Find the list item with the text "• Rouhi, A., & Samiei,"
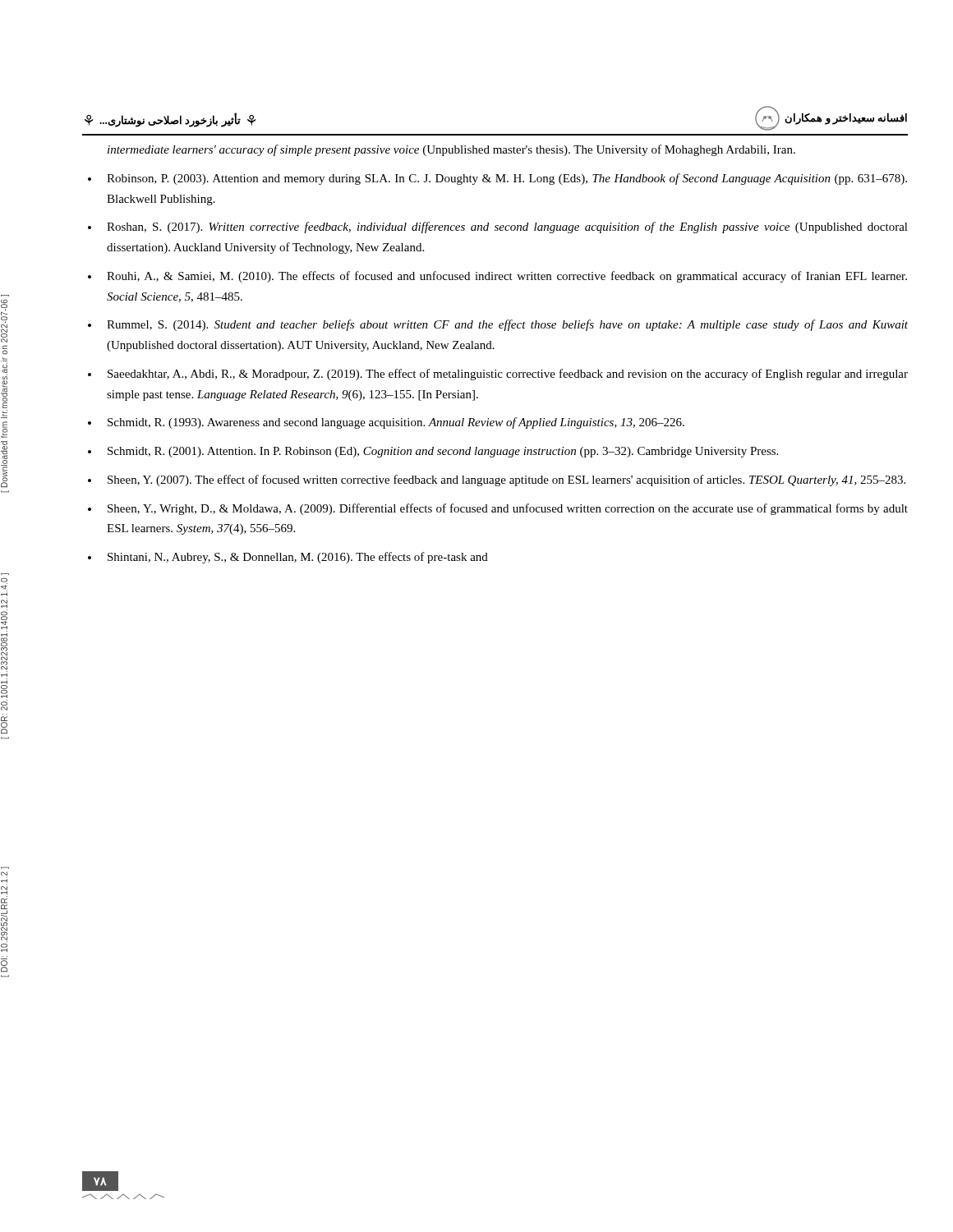Viewport: 953px width, 1232px height. pyautogui.click(x=497, y=284)
